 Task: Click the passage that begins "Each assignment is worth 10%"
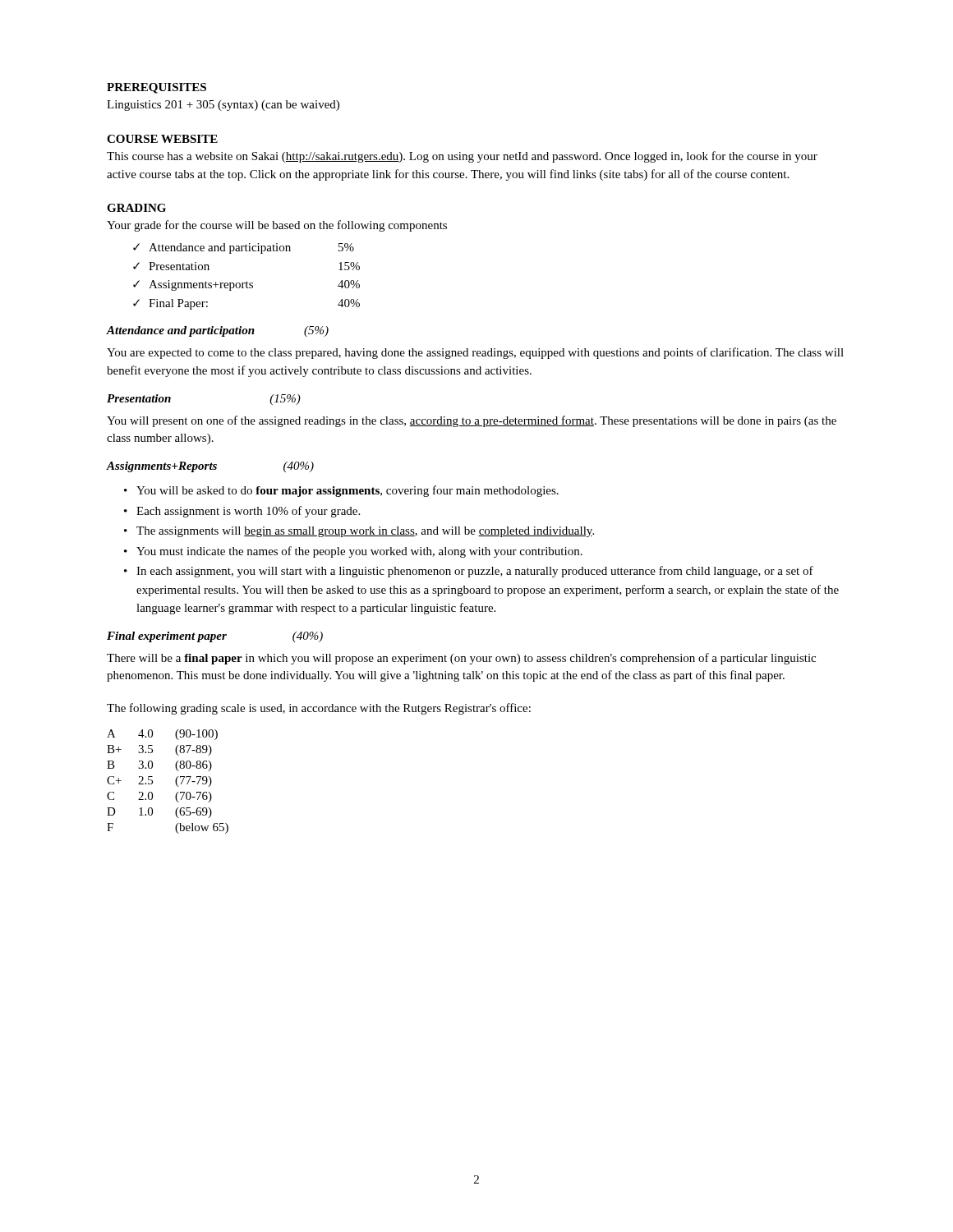pos(249,510)
